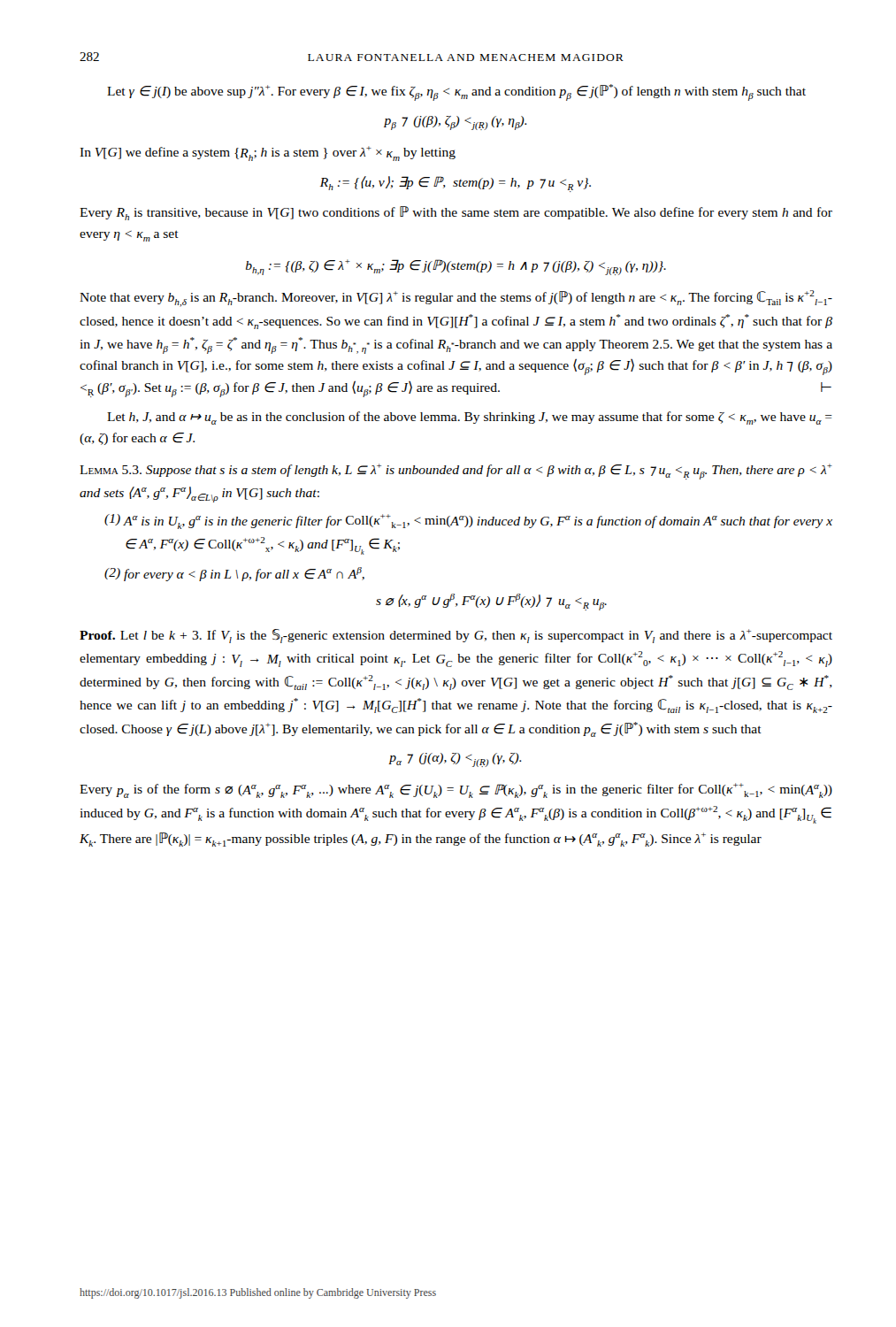Select the list item with the text "(2) for every"
This screenshot has width=896, height=1327.
pyautogui.click(x=468, y=590)
